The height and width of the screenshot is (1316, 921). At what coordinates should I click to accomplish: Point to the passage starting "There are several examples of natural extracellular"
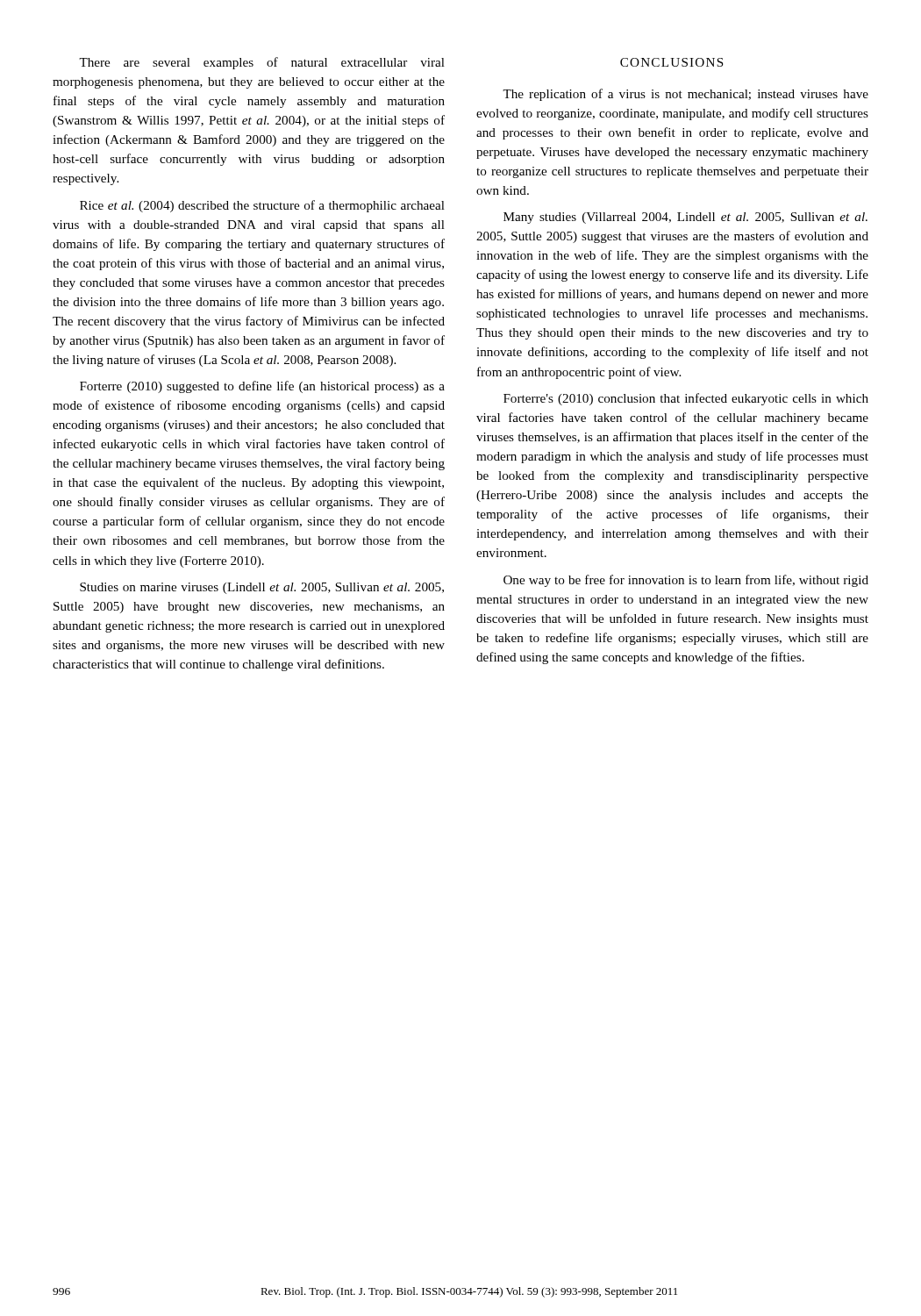[x=249, y=120]
